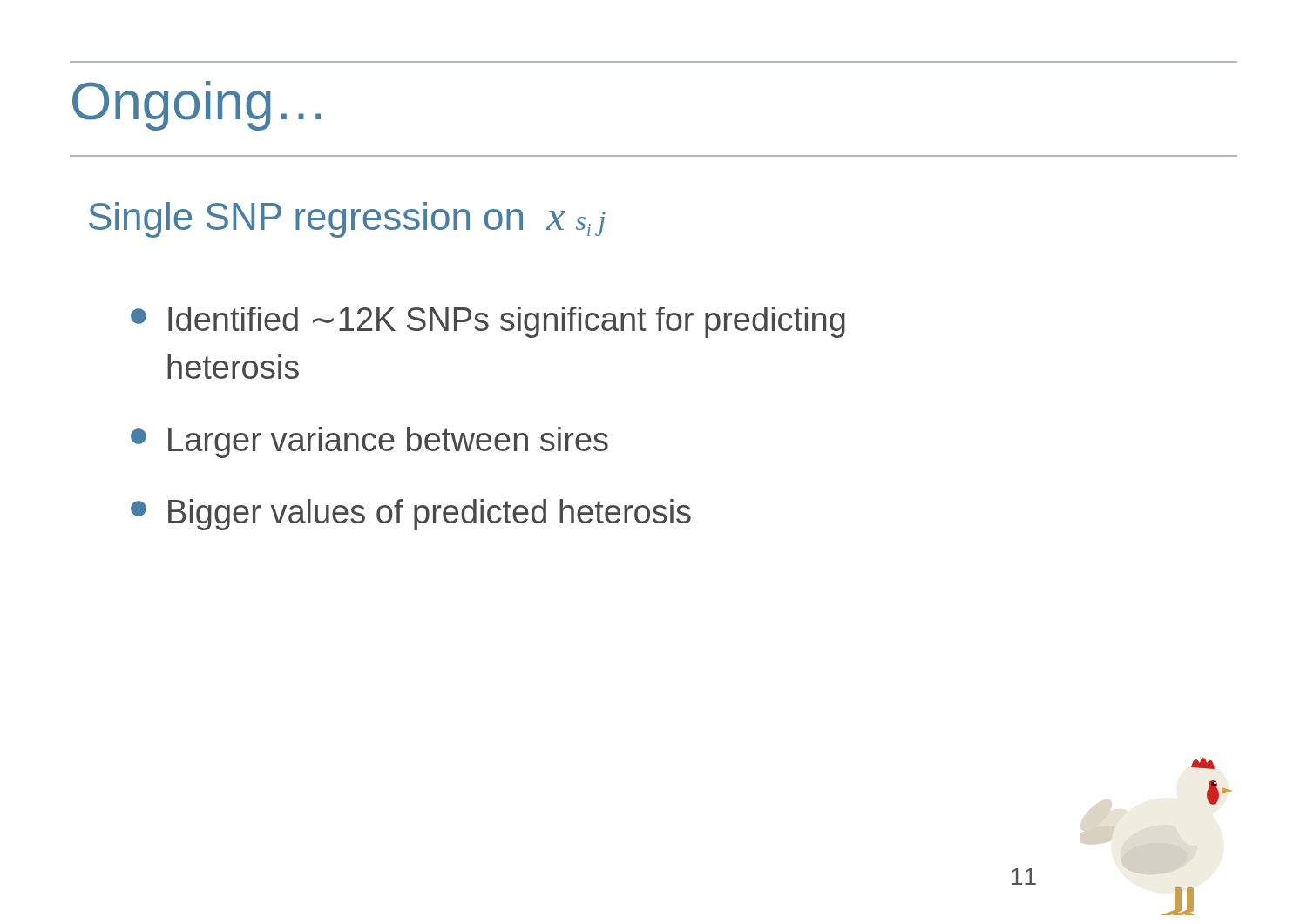Screen dimensions: 924x1307
Task: Navigate to the text block starting "Identified ∼12K SNPs significant for"
Action: tap(489, 344)
